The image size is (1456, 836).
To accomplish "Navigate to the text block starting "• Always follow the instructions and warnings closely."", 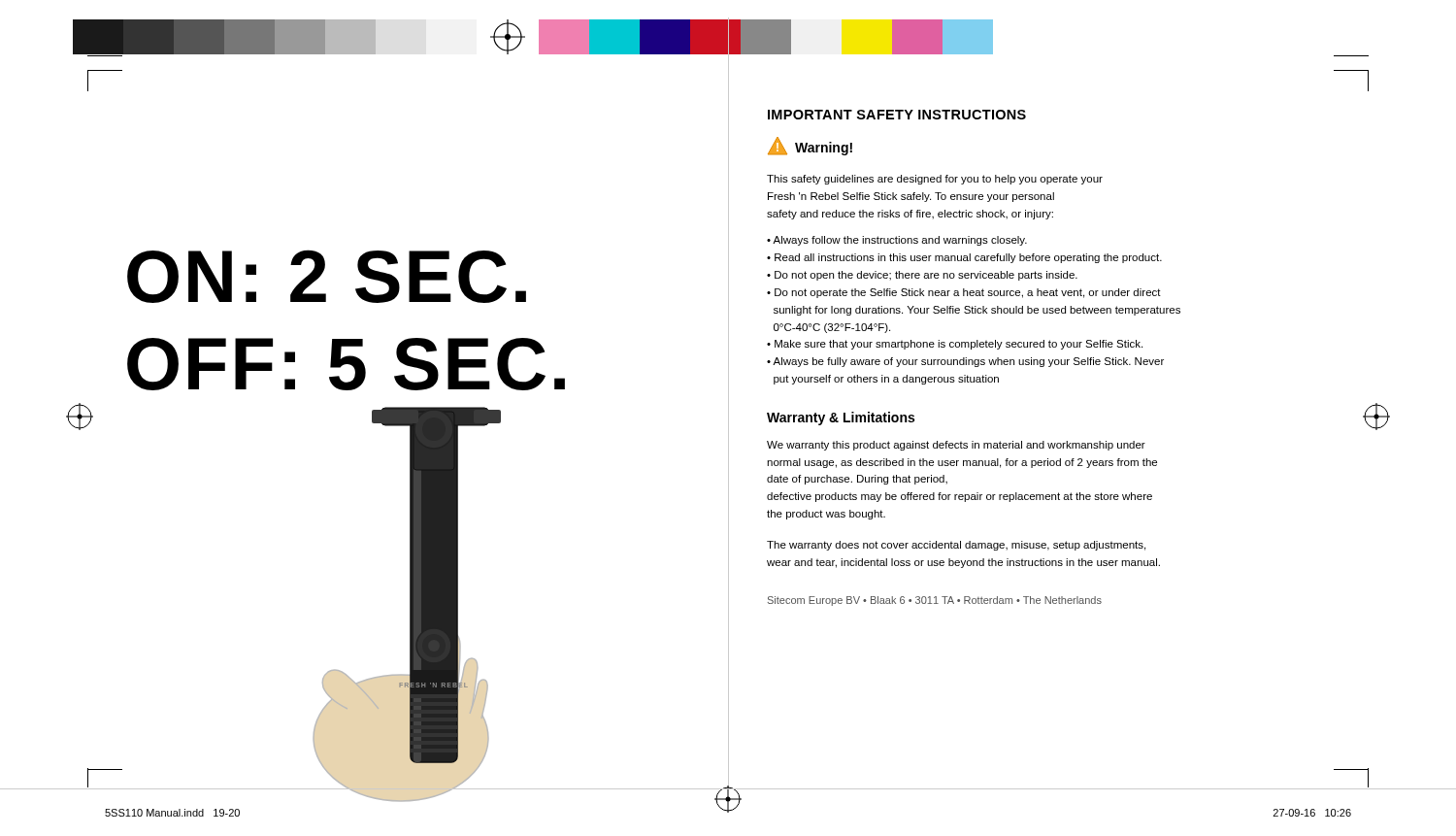I will point(897,240).
